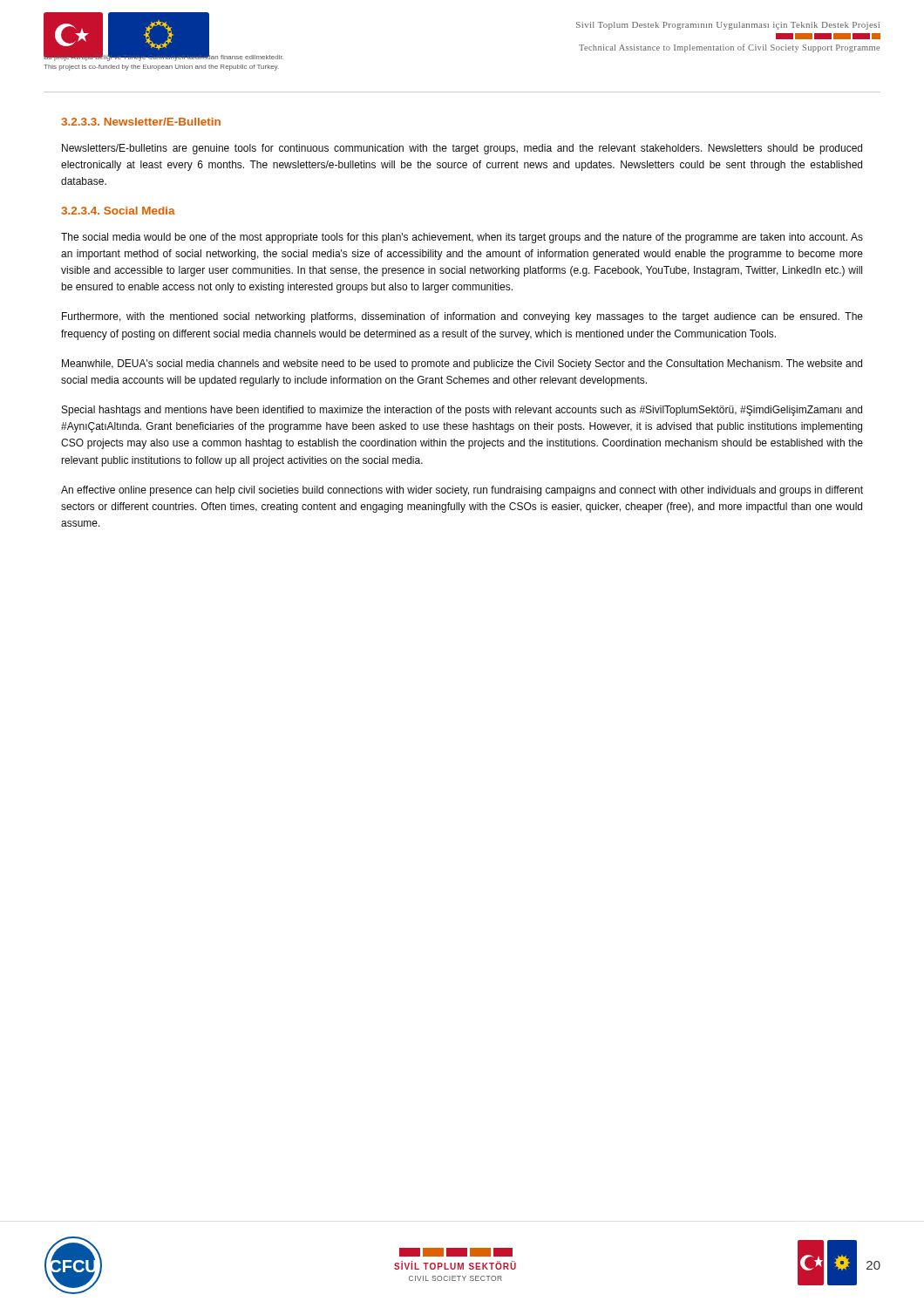924x1308 pixels.
Task: Locate the passage starting "Furthermore, with the mentioned social"
Action: 462,325
